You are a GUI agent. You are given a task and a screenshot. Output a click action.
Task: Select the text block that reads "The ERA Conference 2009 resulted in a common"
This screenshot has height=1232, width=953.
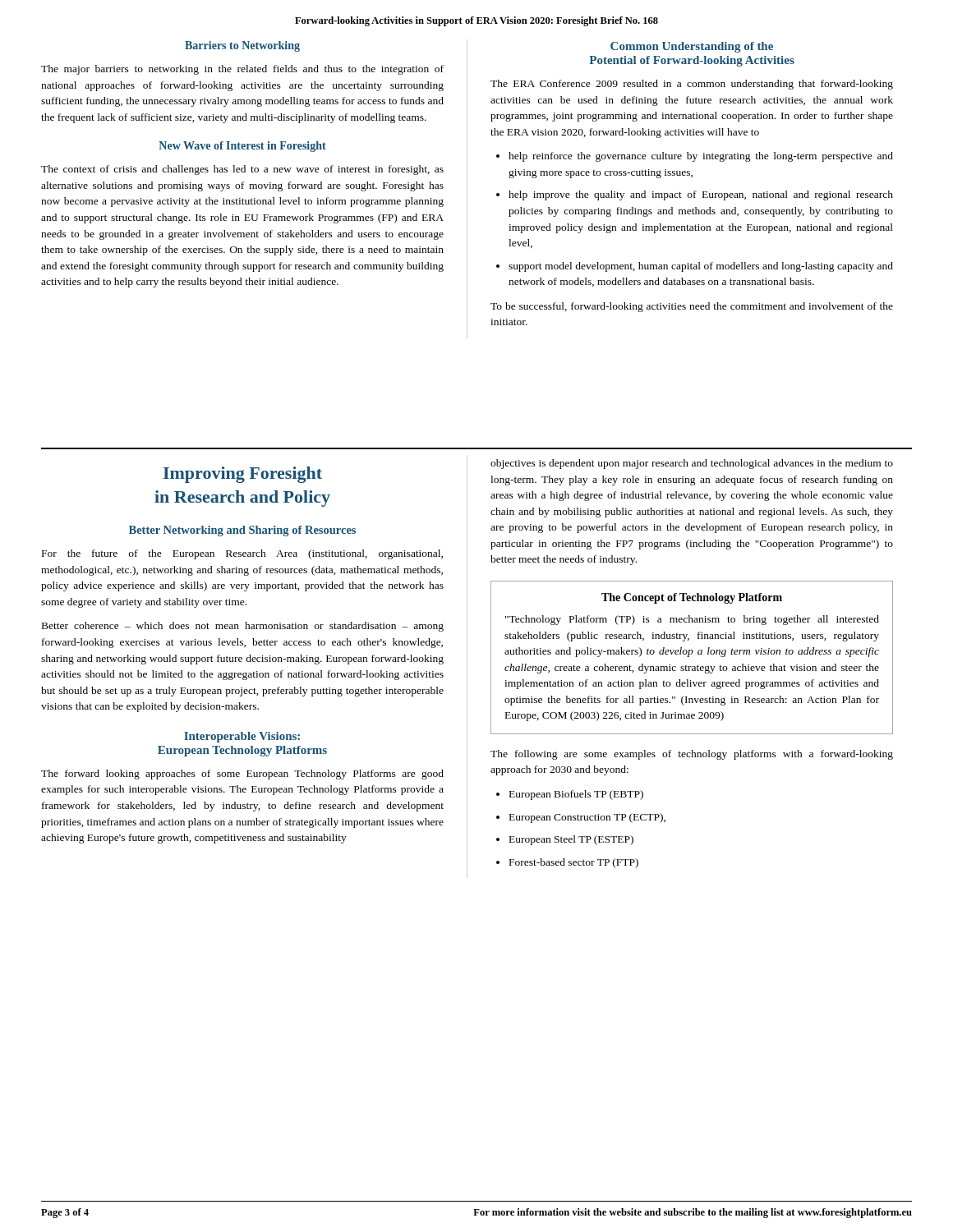[692, 107]
